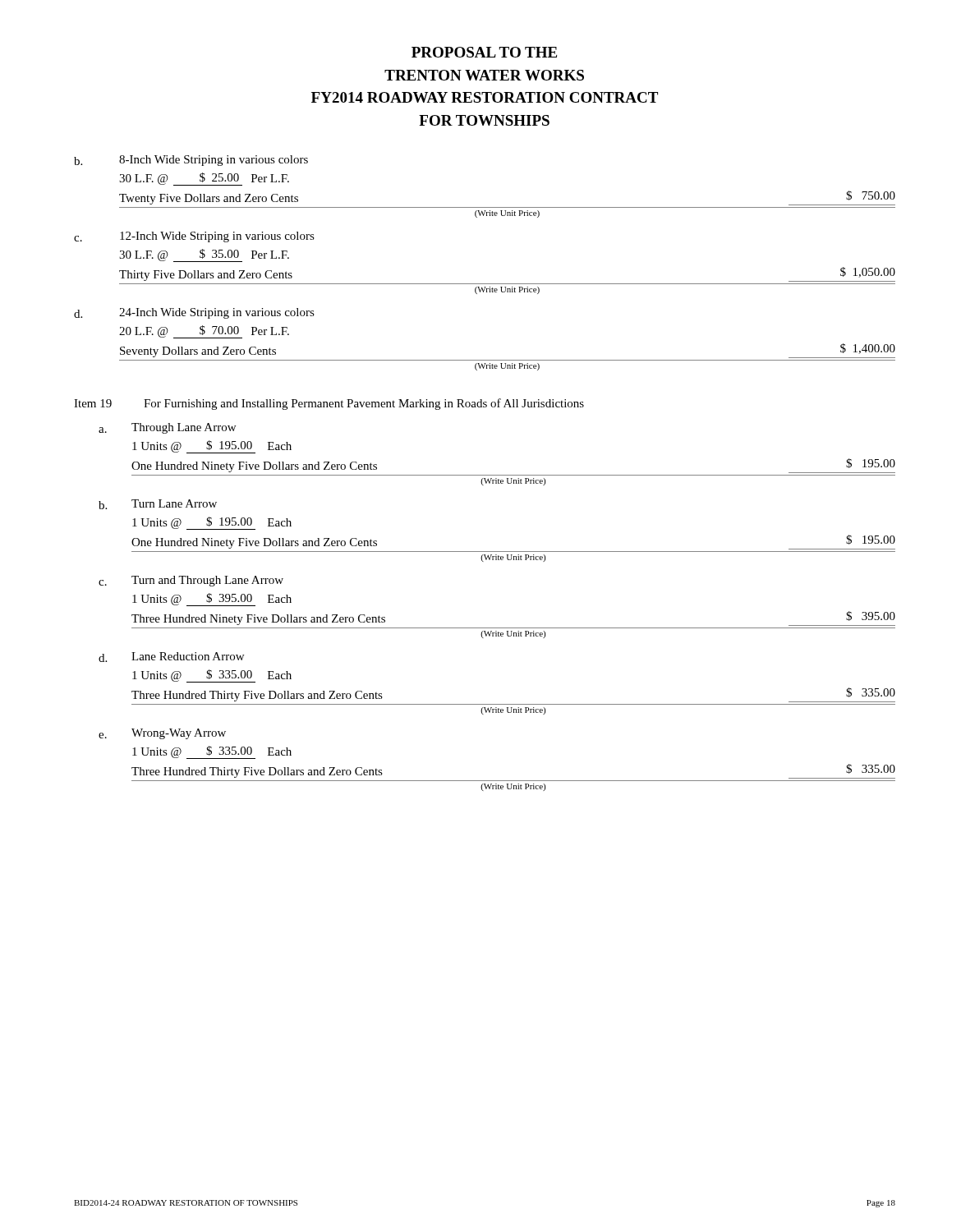Select the text block starting "e. Wrong-Way Arrow 1 Units @ $ 335.00"
Viewport: 961px width, 1232px height.
tap(162, 734)
